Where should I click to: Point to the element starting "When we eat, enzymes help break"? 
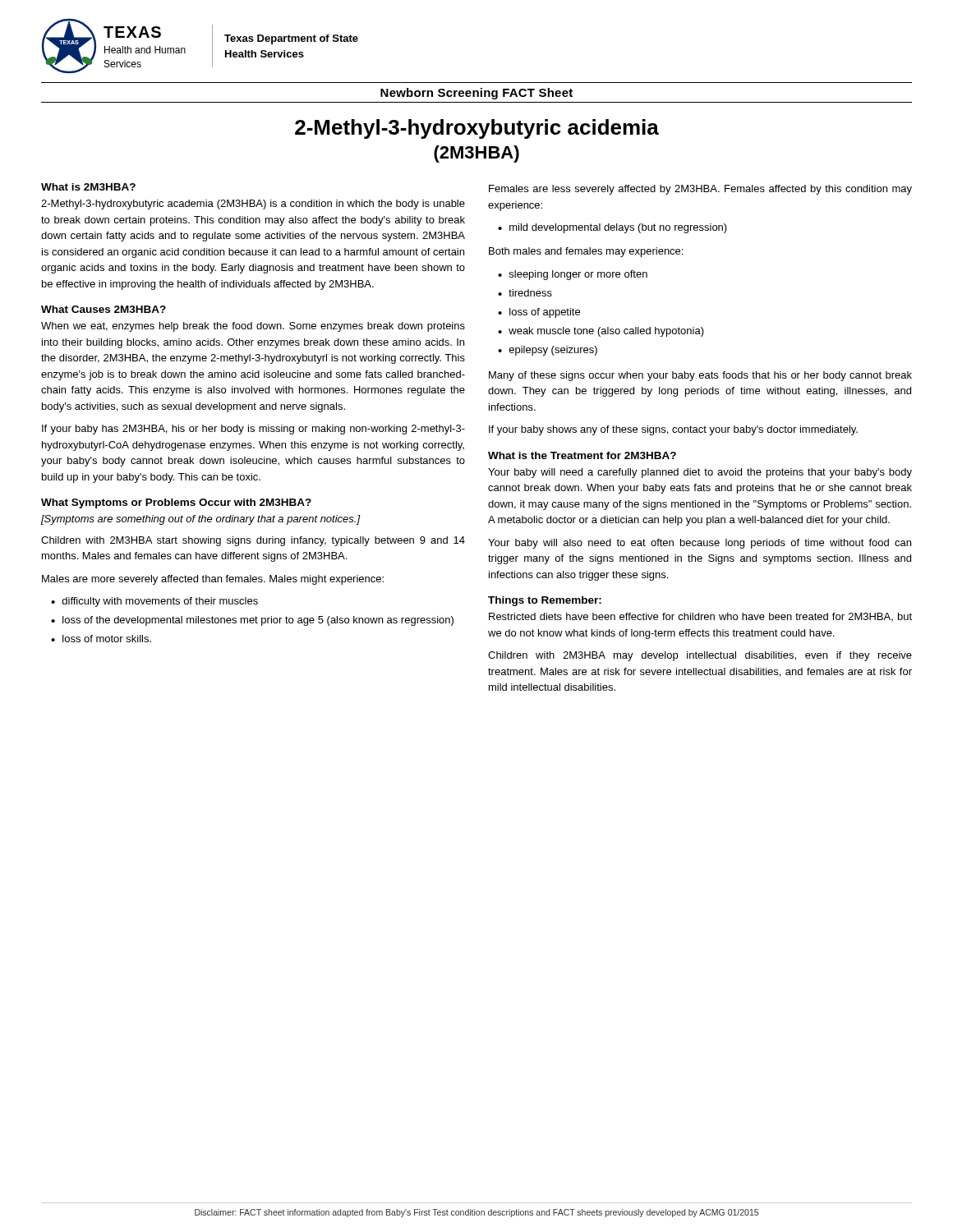253,366
